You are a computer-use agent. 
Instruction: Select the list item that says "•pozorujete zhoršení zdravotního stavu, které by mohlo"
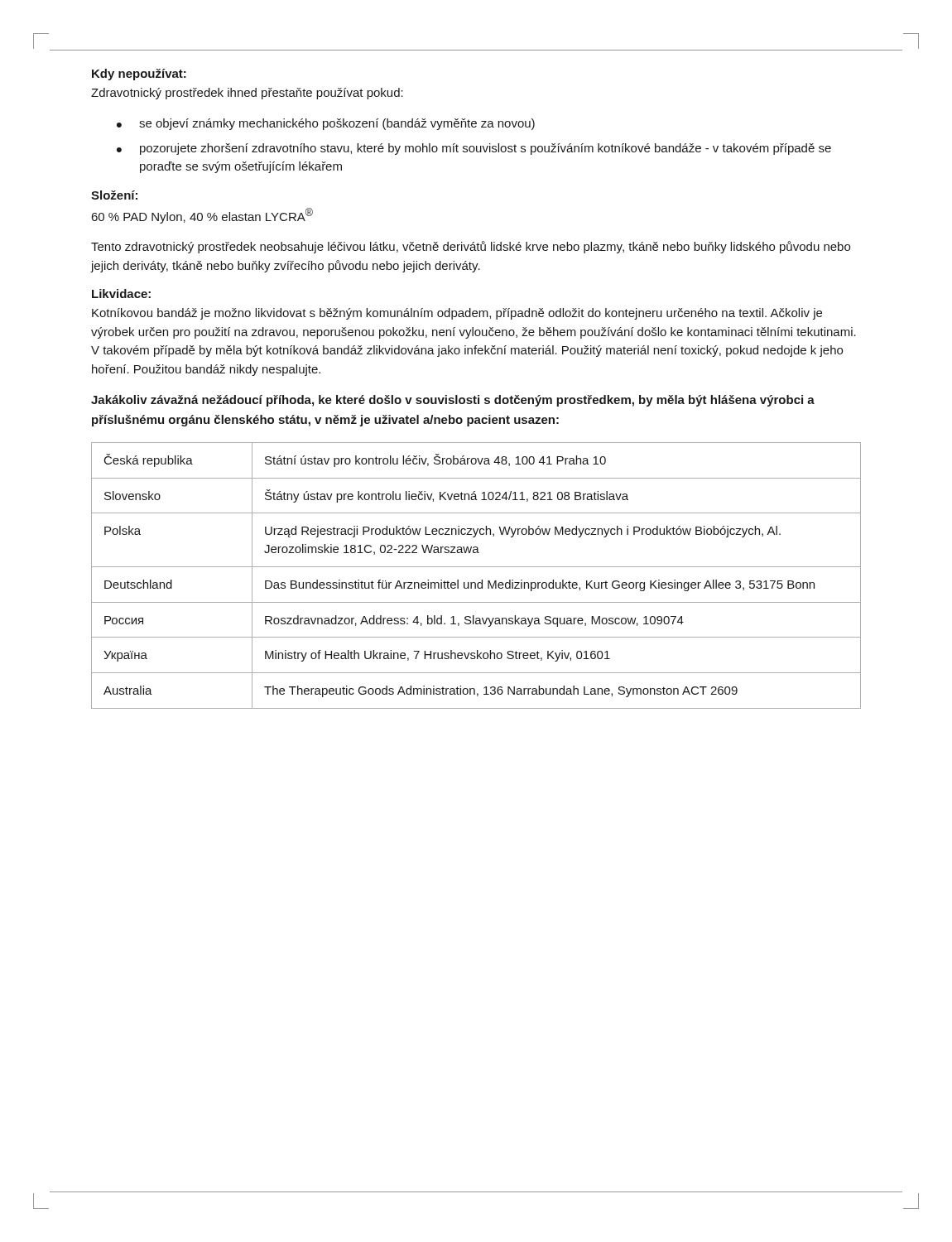point(488,158)
